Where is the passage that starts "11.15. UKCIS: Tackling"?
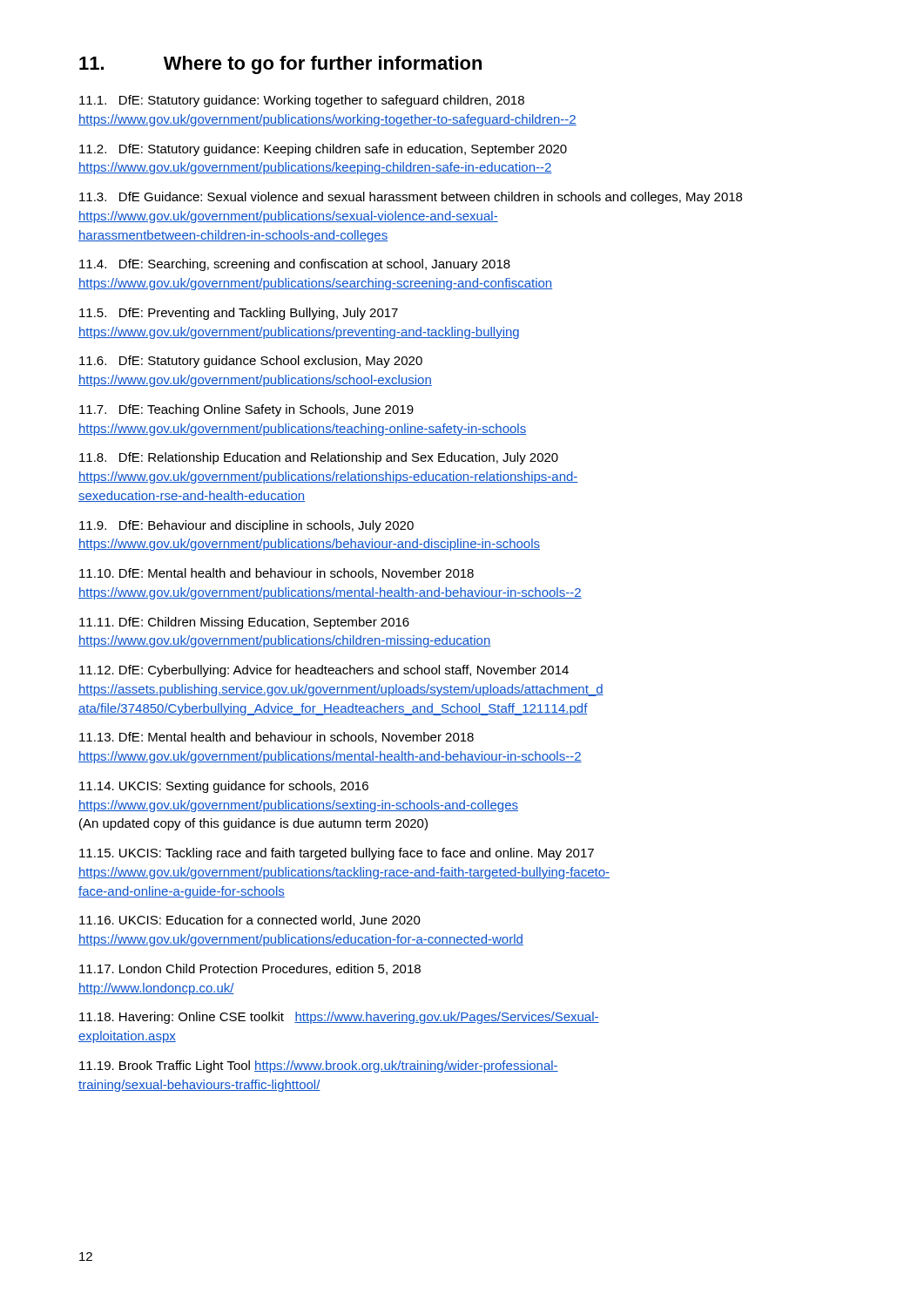The image size is (924, 1307). click(462, 872)
